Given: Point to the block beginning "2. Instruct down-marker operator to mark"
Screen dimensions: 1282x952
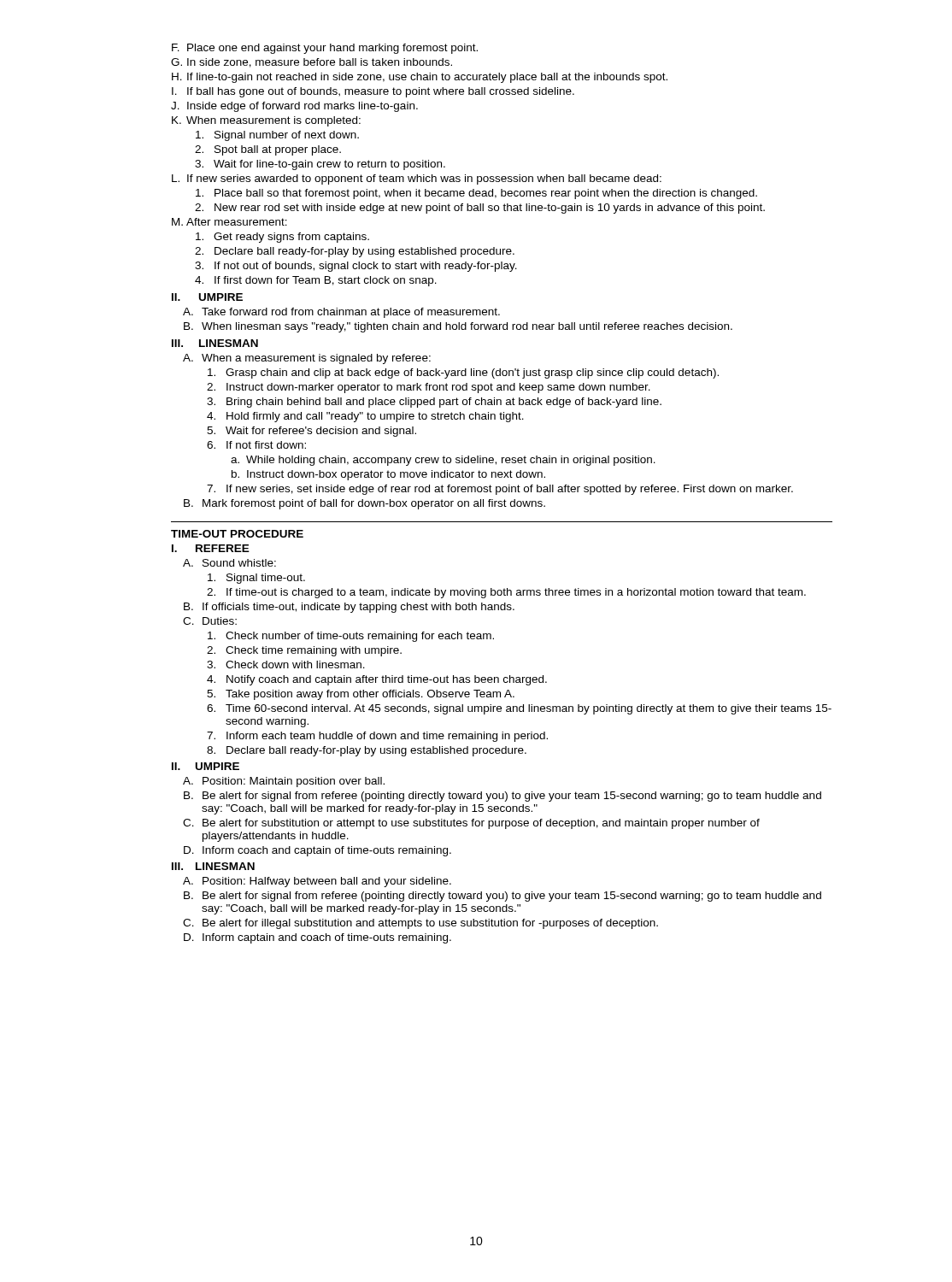Looking at the screenshot, I should (x=520, y=387).
